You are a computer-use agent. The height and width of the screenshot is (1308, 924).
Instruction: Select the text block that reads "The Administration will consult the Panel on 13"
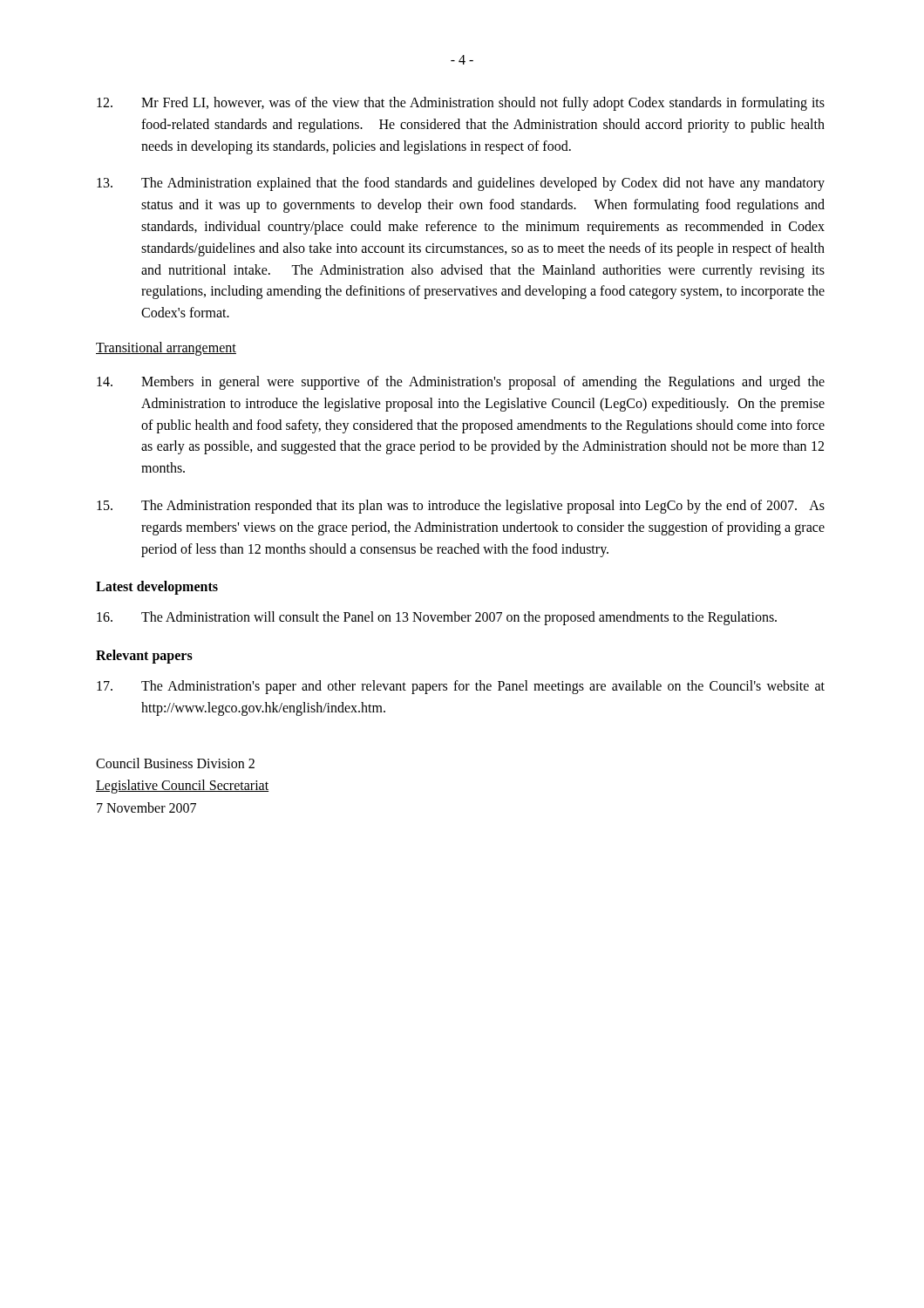tap(460, 618)
